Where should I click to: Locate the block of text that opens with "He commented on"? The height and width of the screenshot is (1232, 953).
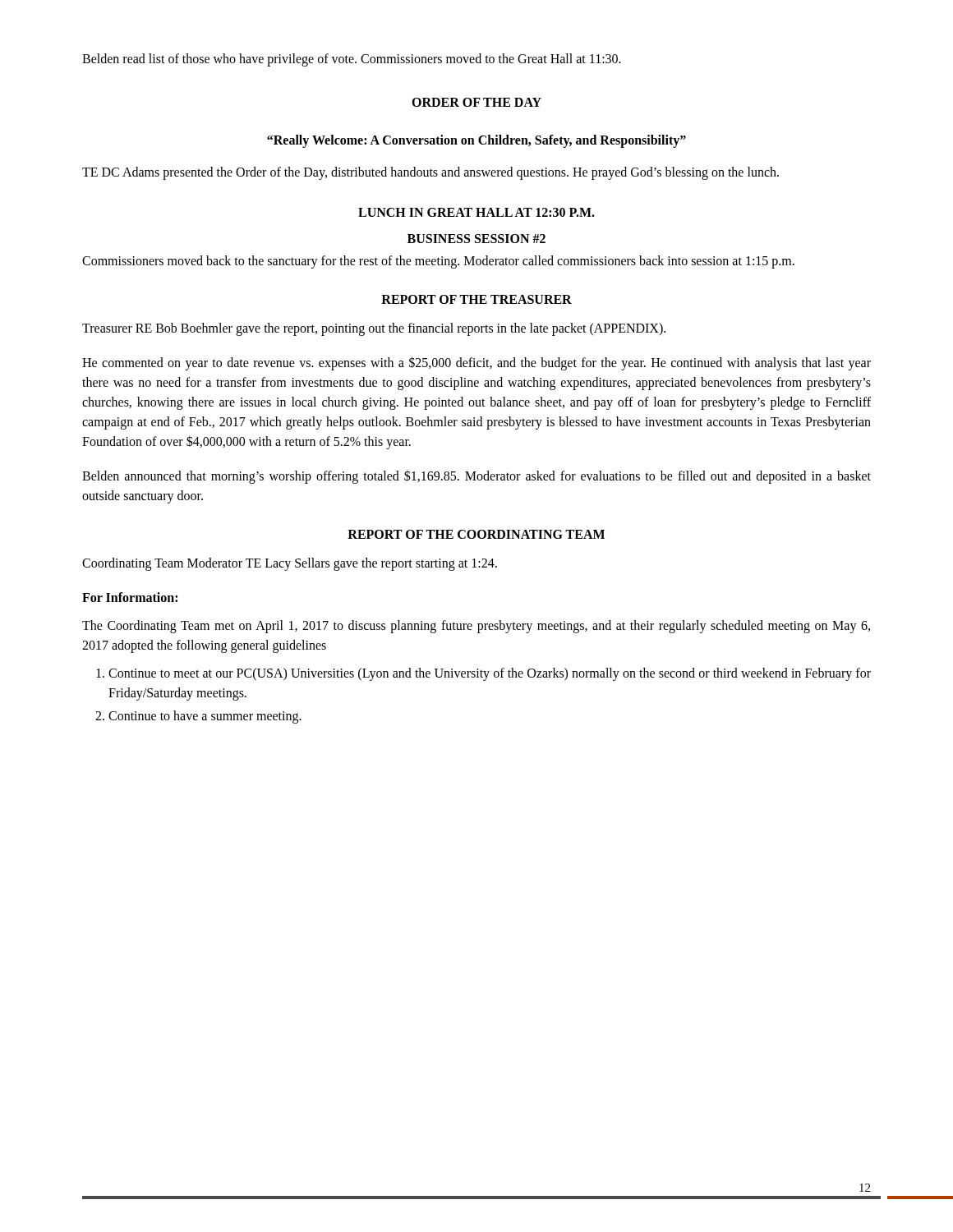[x=476, y=402]
